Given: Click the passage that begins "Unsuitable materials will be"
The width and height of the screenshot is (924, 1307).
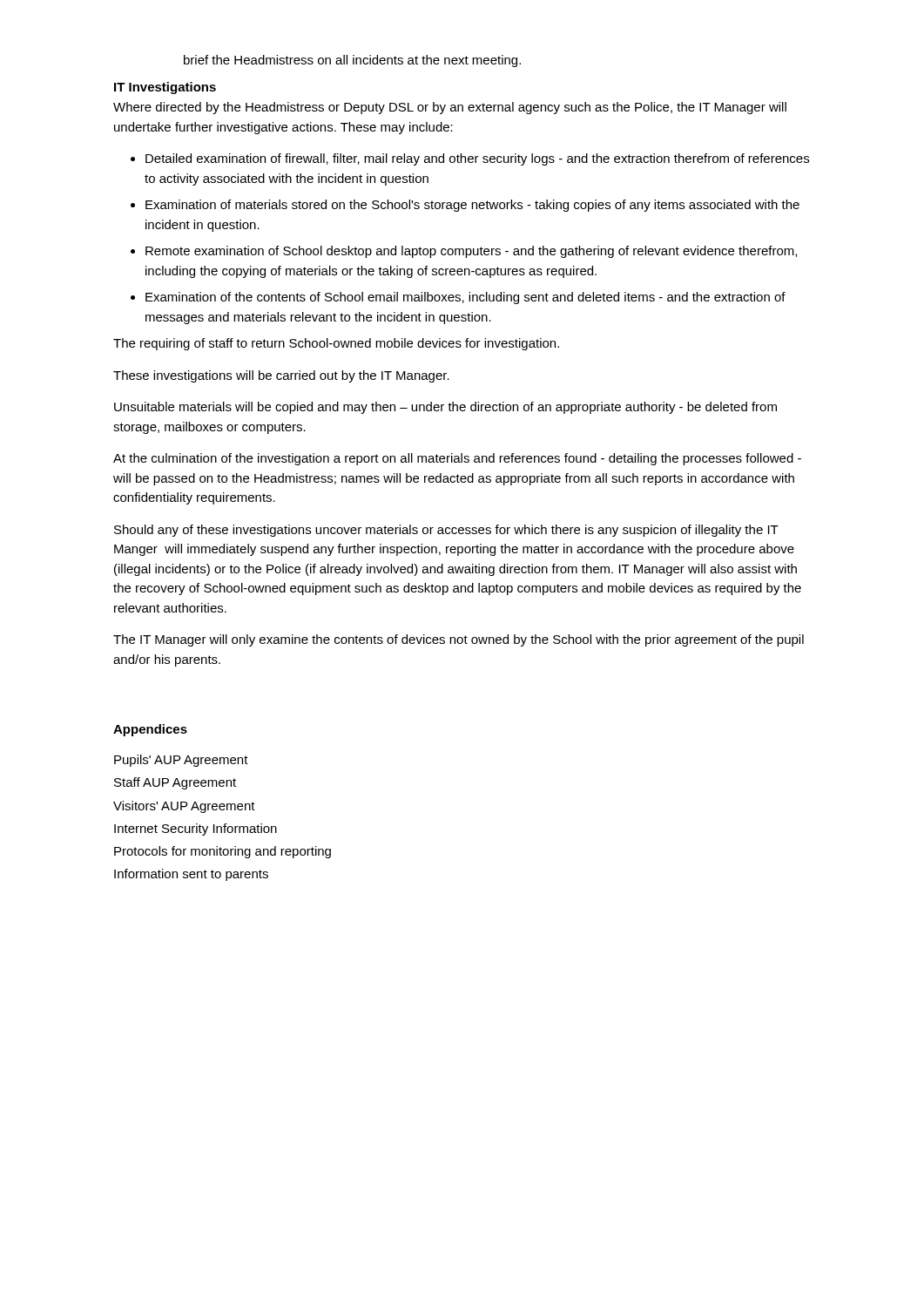Looking at the screenshot, I should point(445,416).
